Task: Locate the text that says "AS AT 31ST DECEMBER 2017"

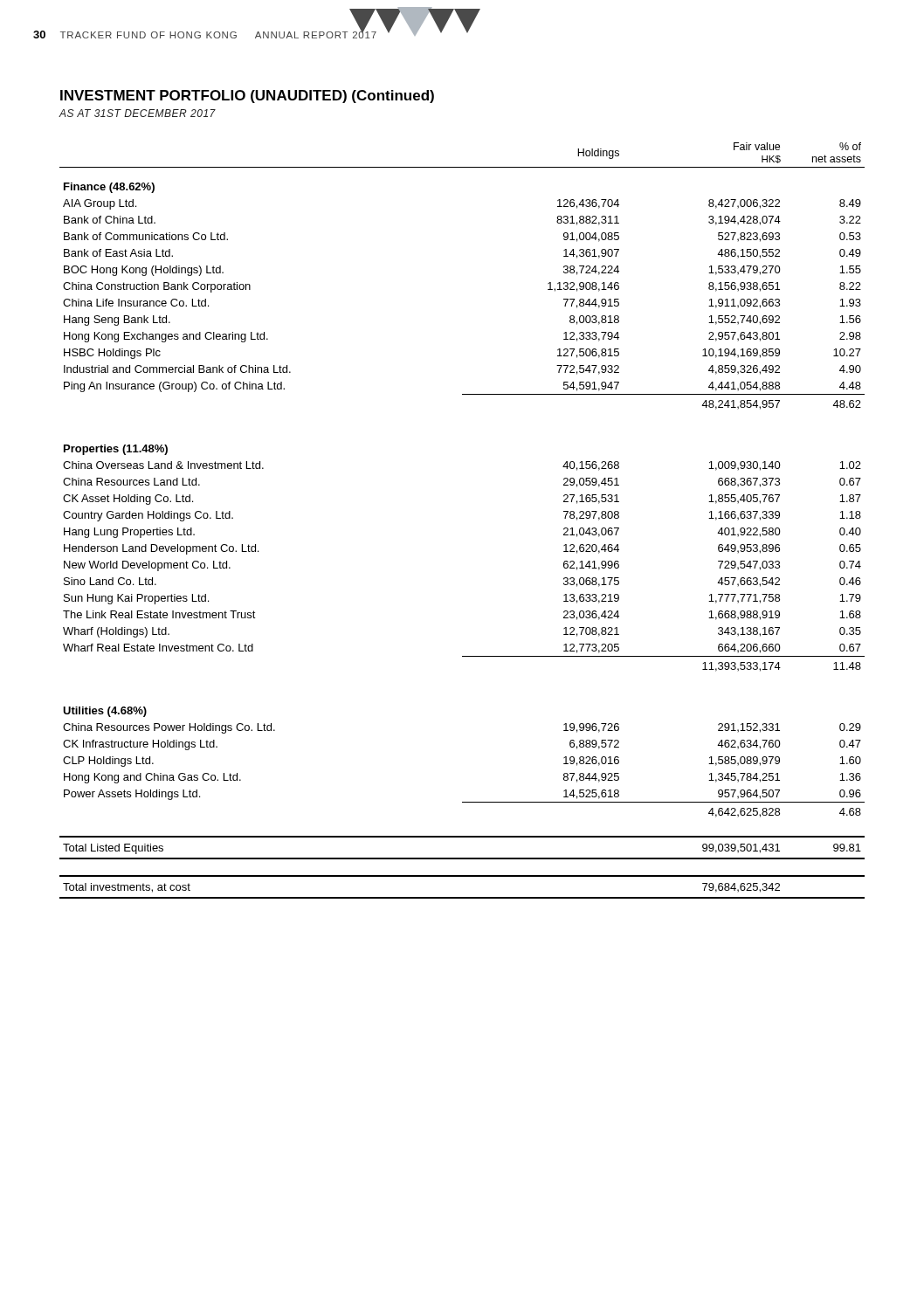Action: coord(137,114)
